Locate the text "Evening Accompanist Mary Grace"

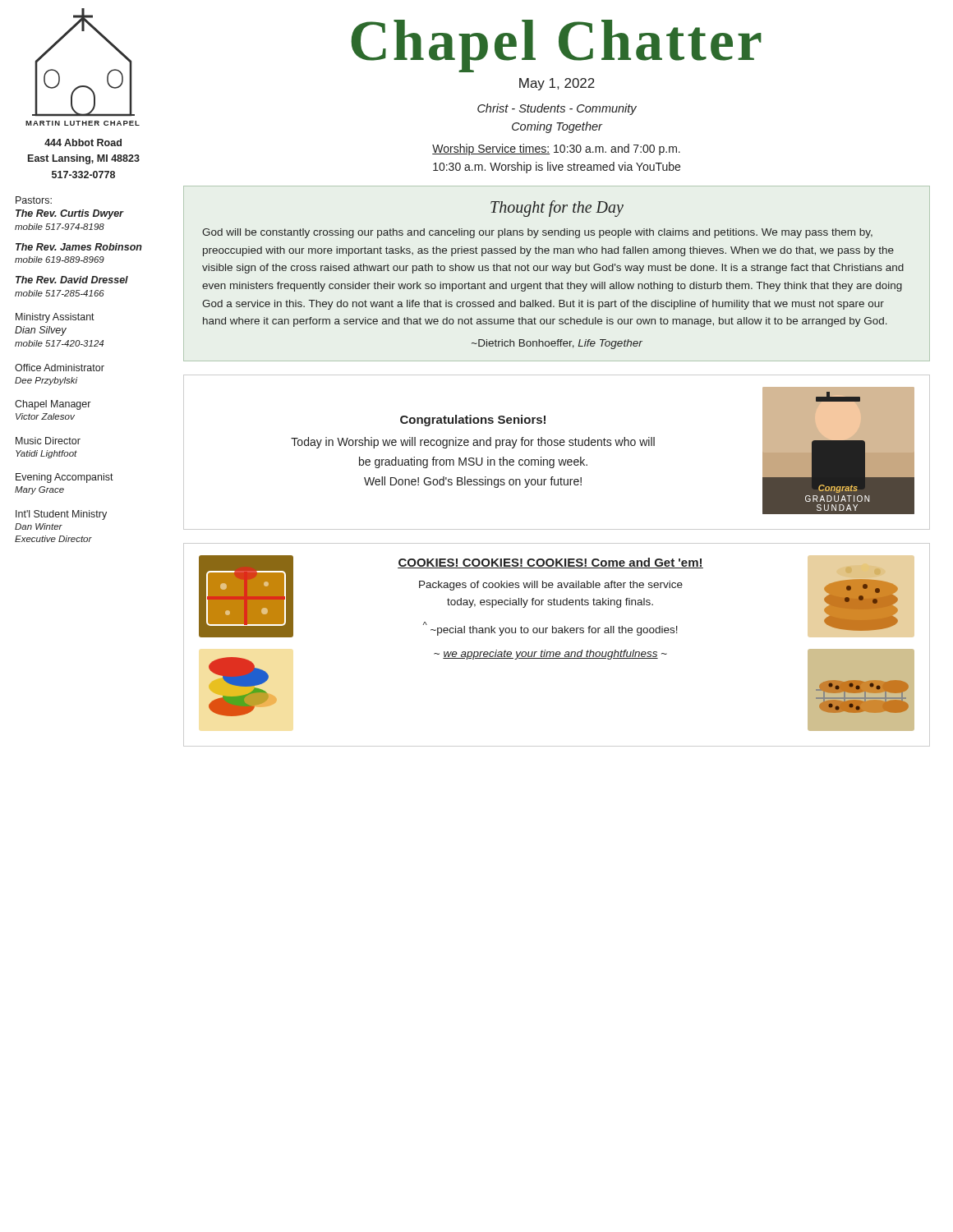tap(87, 484)
